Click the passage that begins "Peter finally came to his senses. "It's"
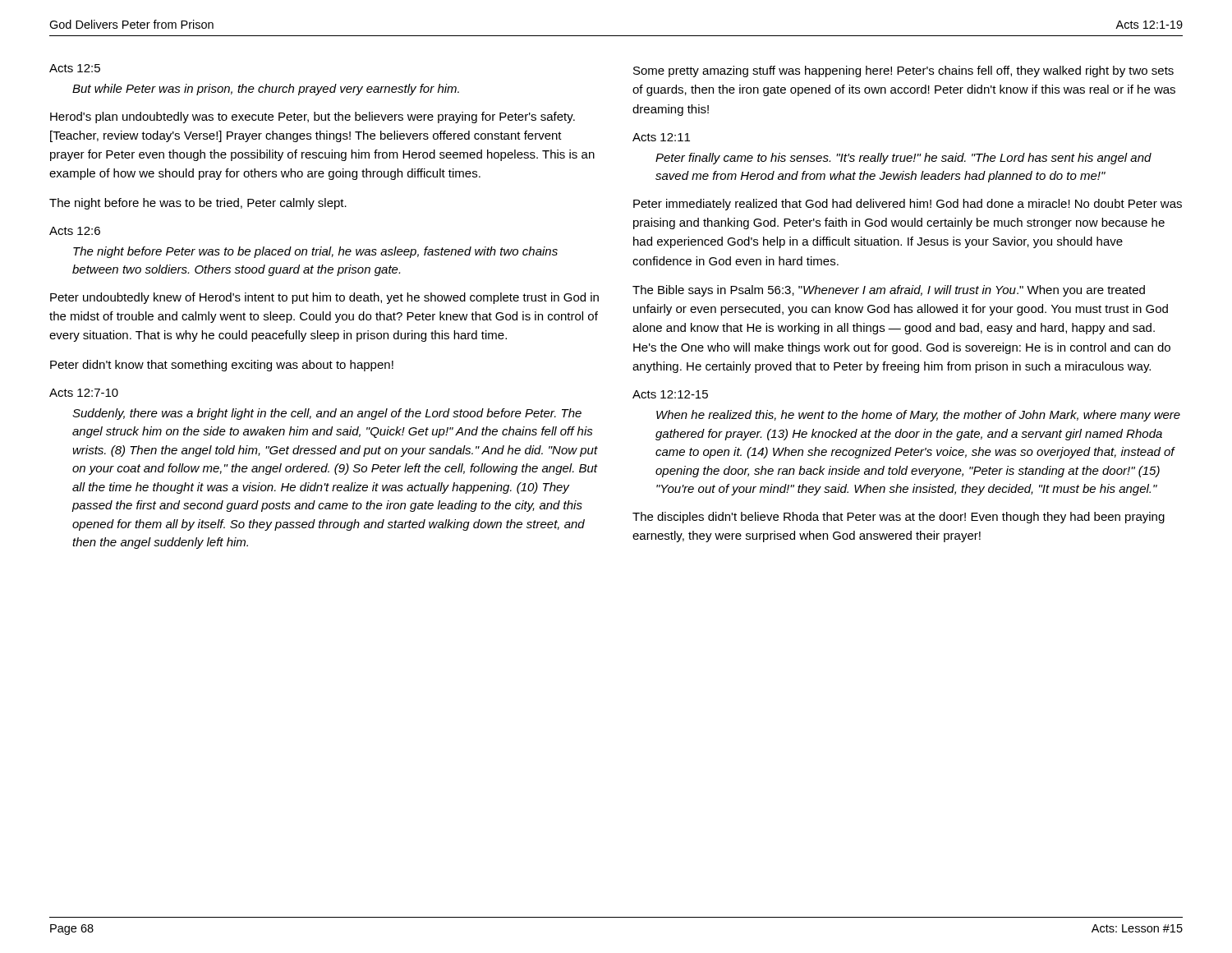This screenshot has height=953, width=1232. [903, 166]
